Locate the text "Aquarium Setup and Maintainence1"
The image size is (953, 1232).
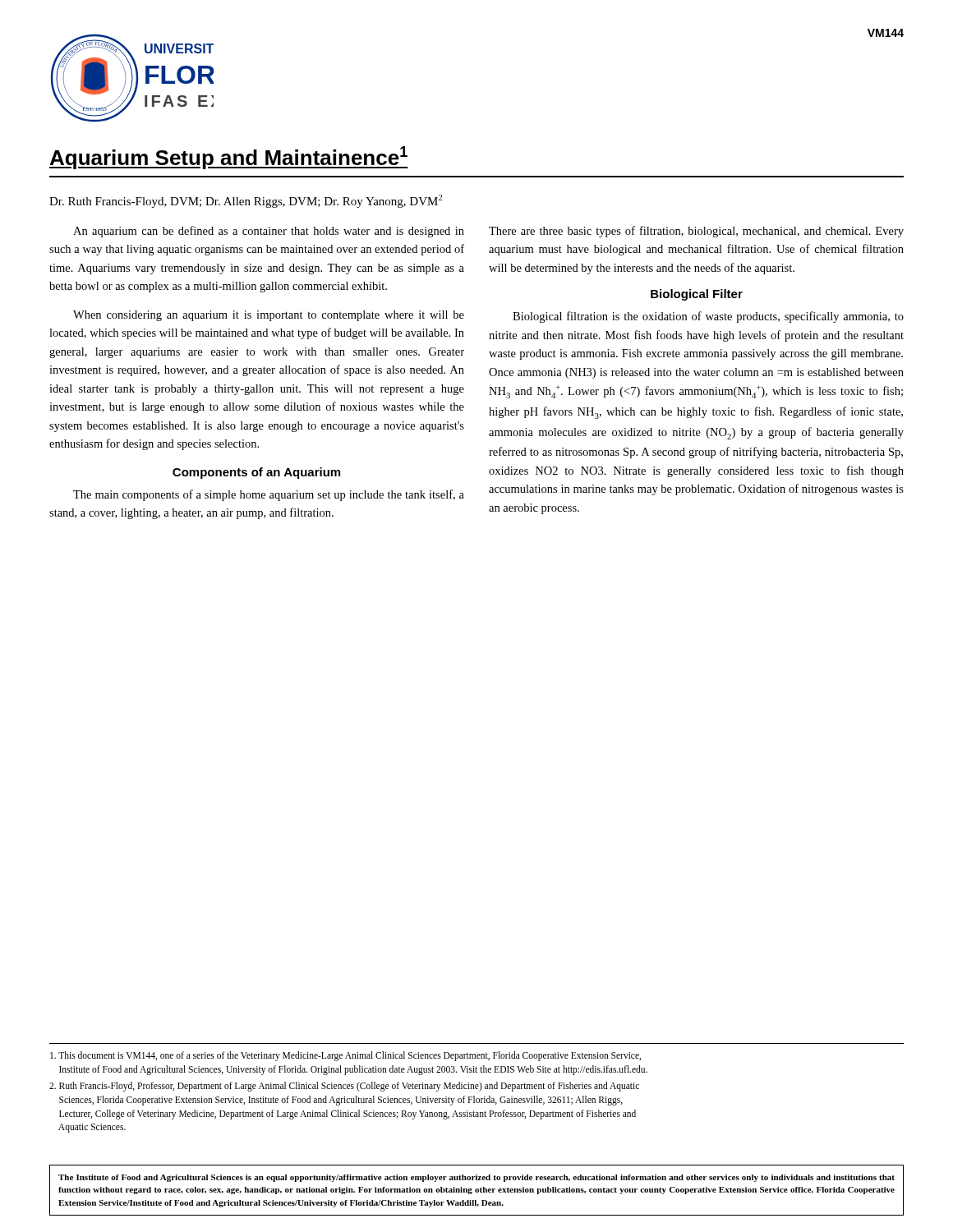(x=229, y=158)
